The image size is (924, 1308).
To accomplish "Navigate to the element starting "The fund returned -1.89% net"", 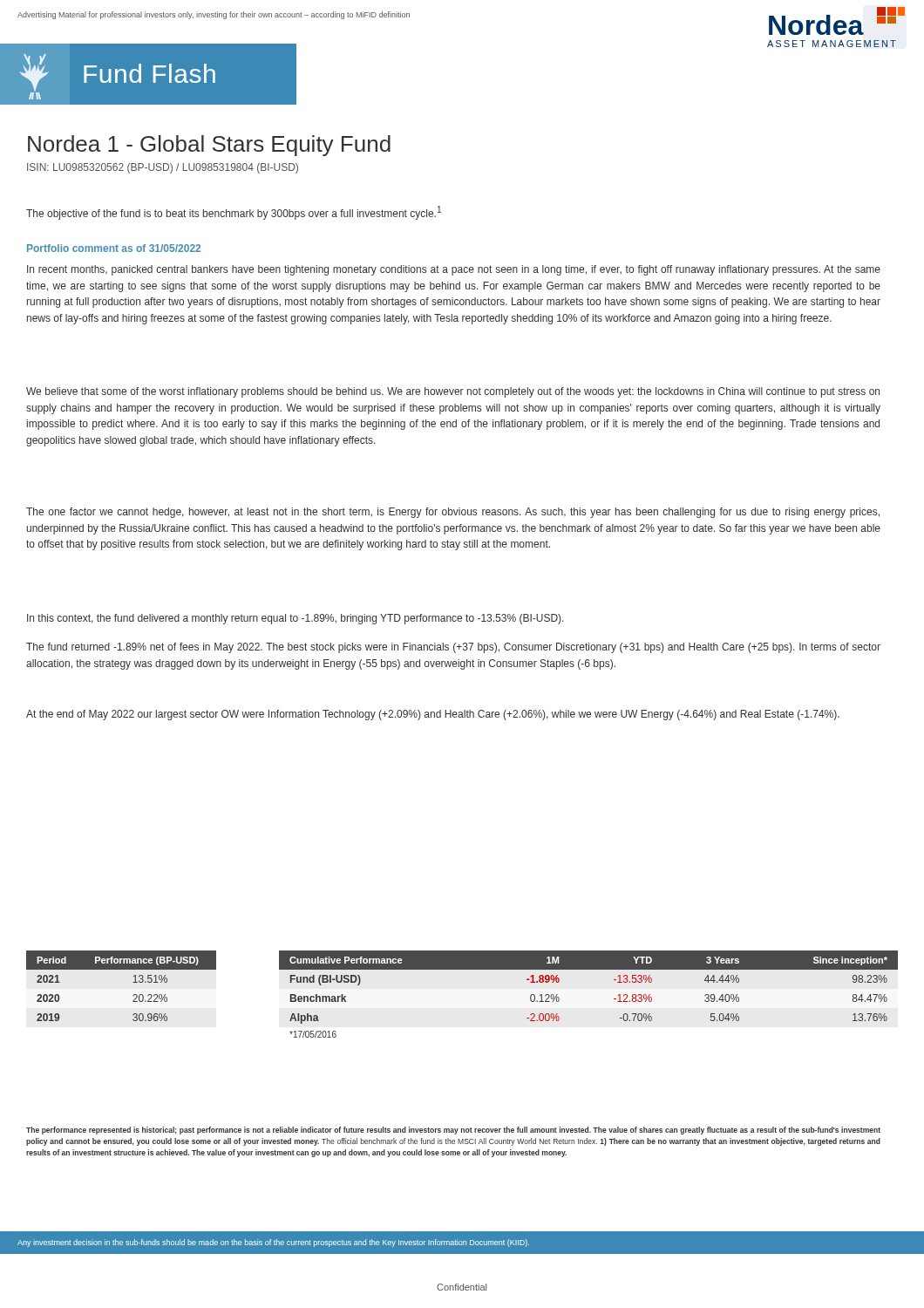I will coord(453,655).
